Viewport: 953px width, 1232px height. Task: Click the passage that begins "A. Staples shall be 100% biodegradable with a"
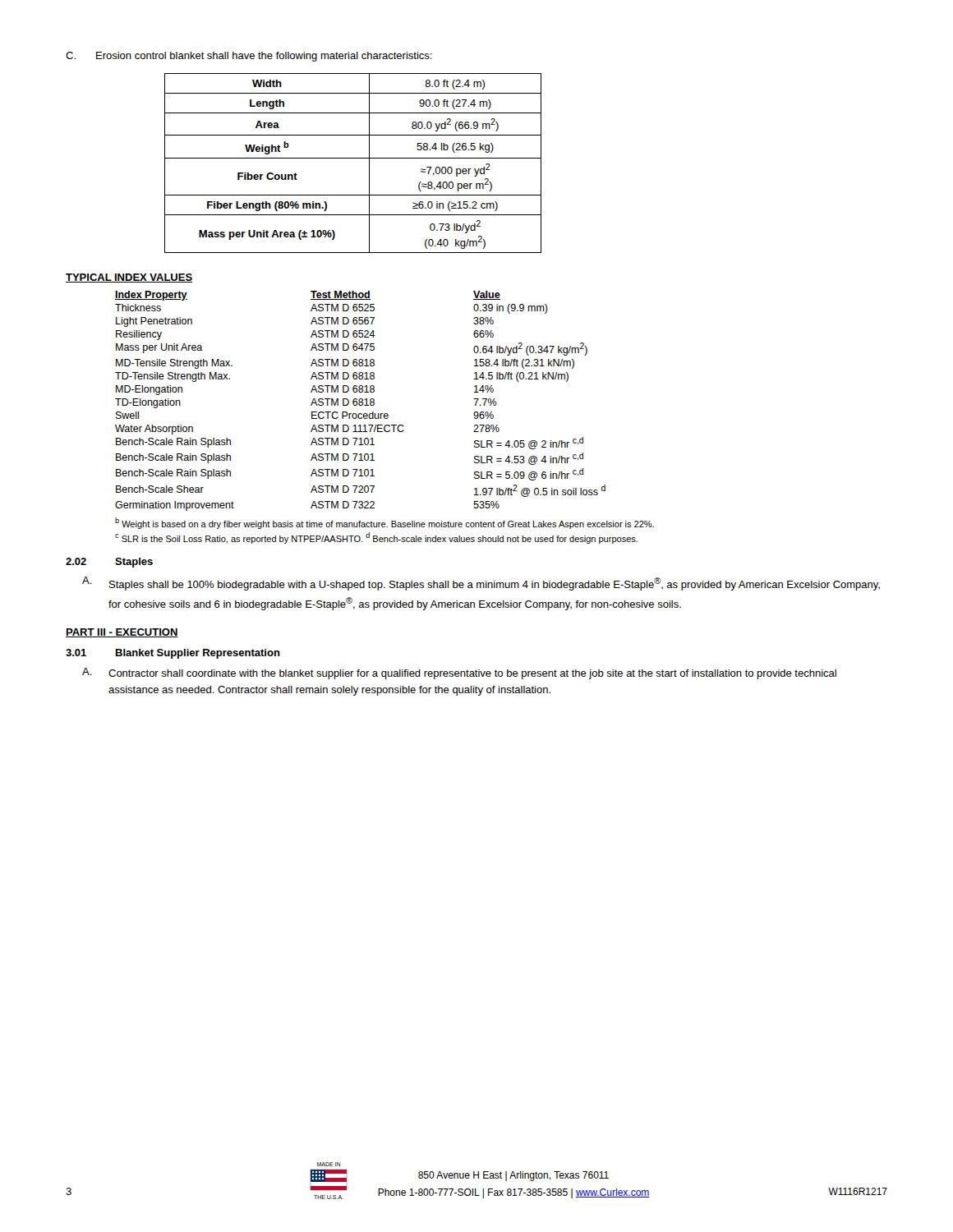[485, 593]
